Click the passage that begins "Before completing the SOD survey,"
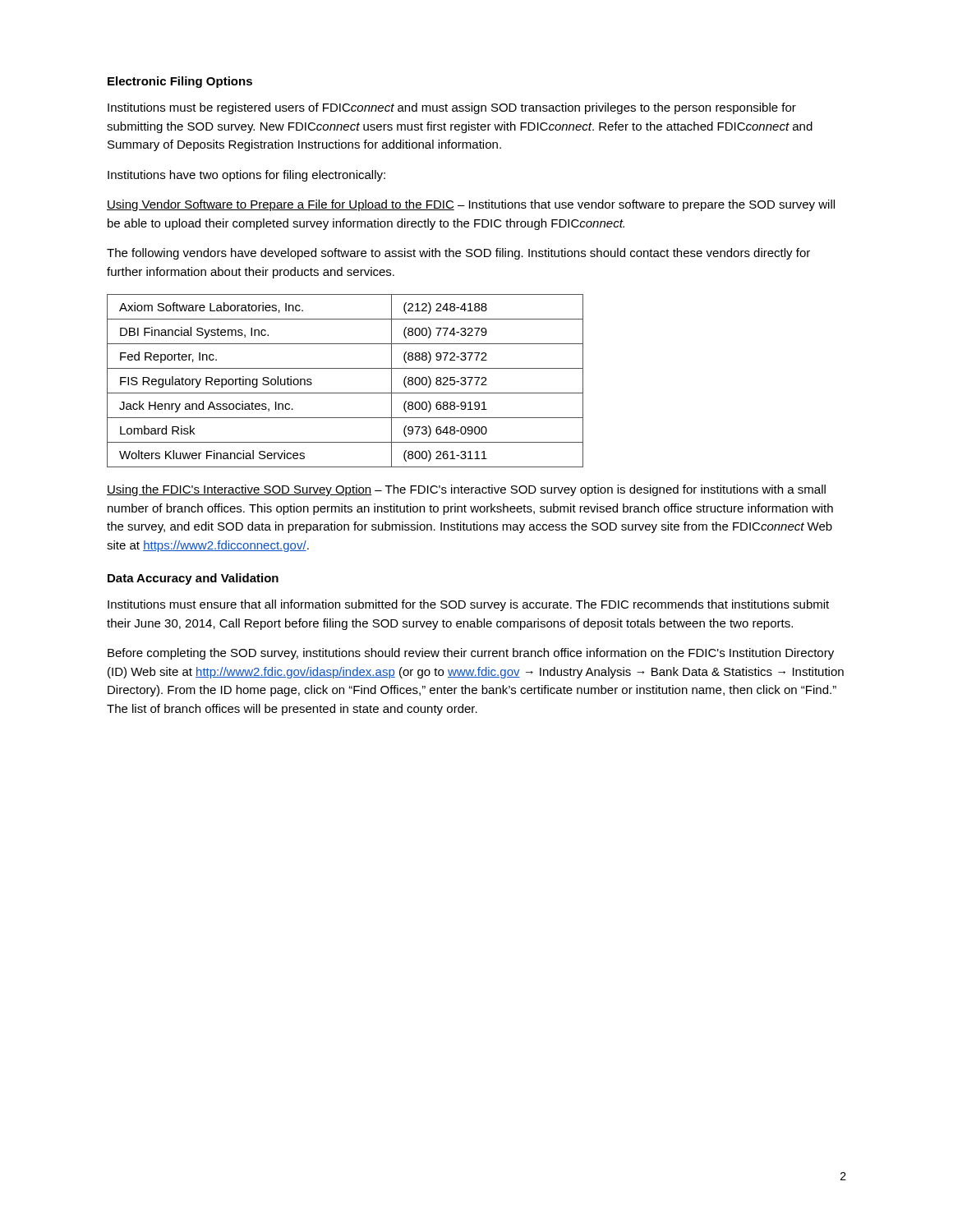This screenshot has width=953, height=1232. coord(476,680)
